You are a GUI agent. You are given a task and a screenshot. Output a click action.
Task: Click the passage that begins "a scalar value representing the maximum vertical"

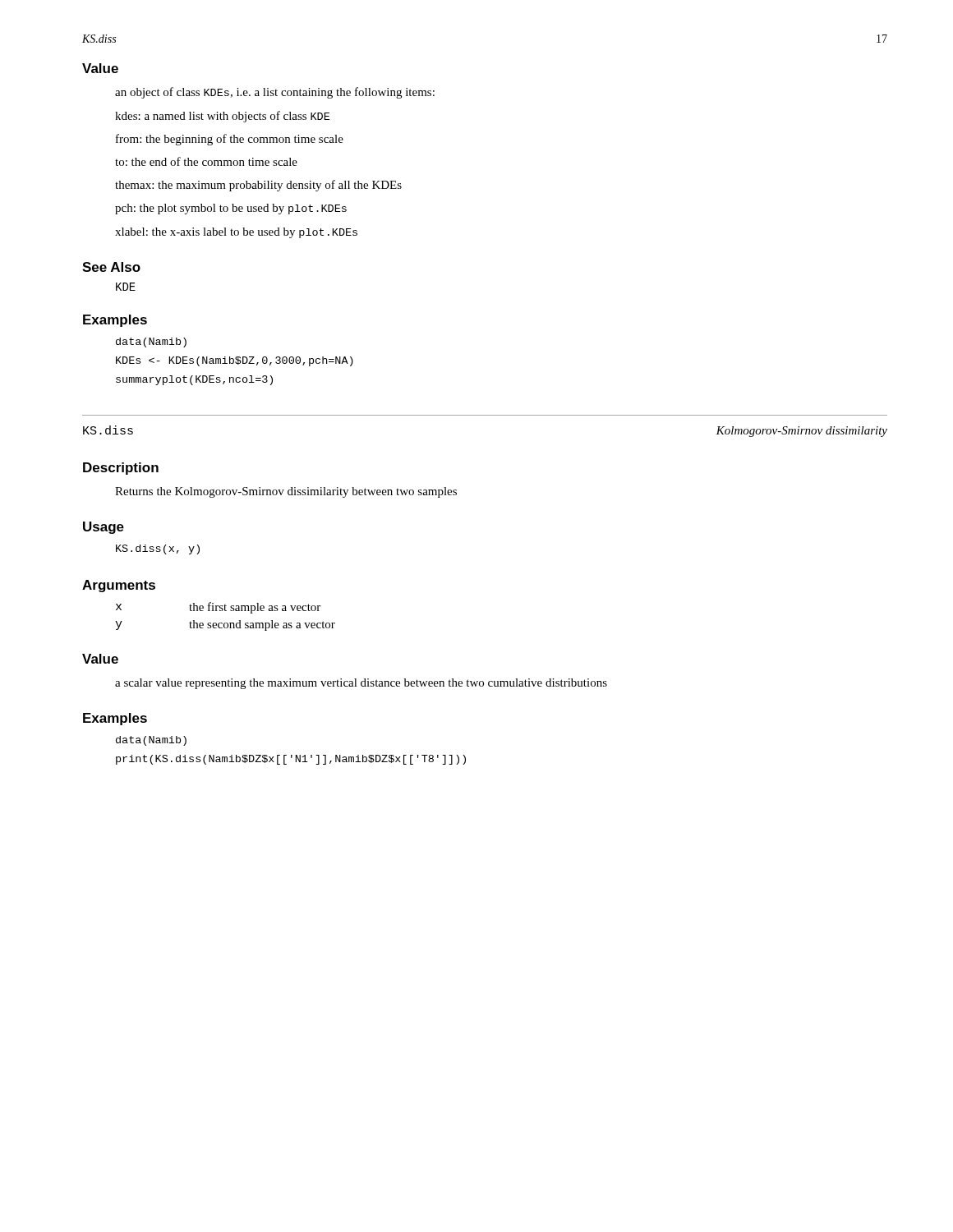[361, 683]
